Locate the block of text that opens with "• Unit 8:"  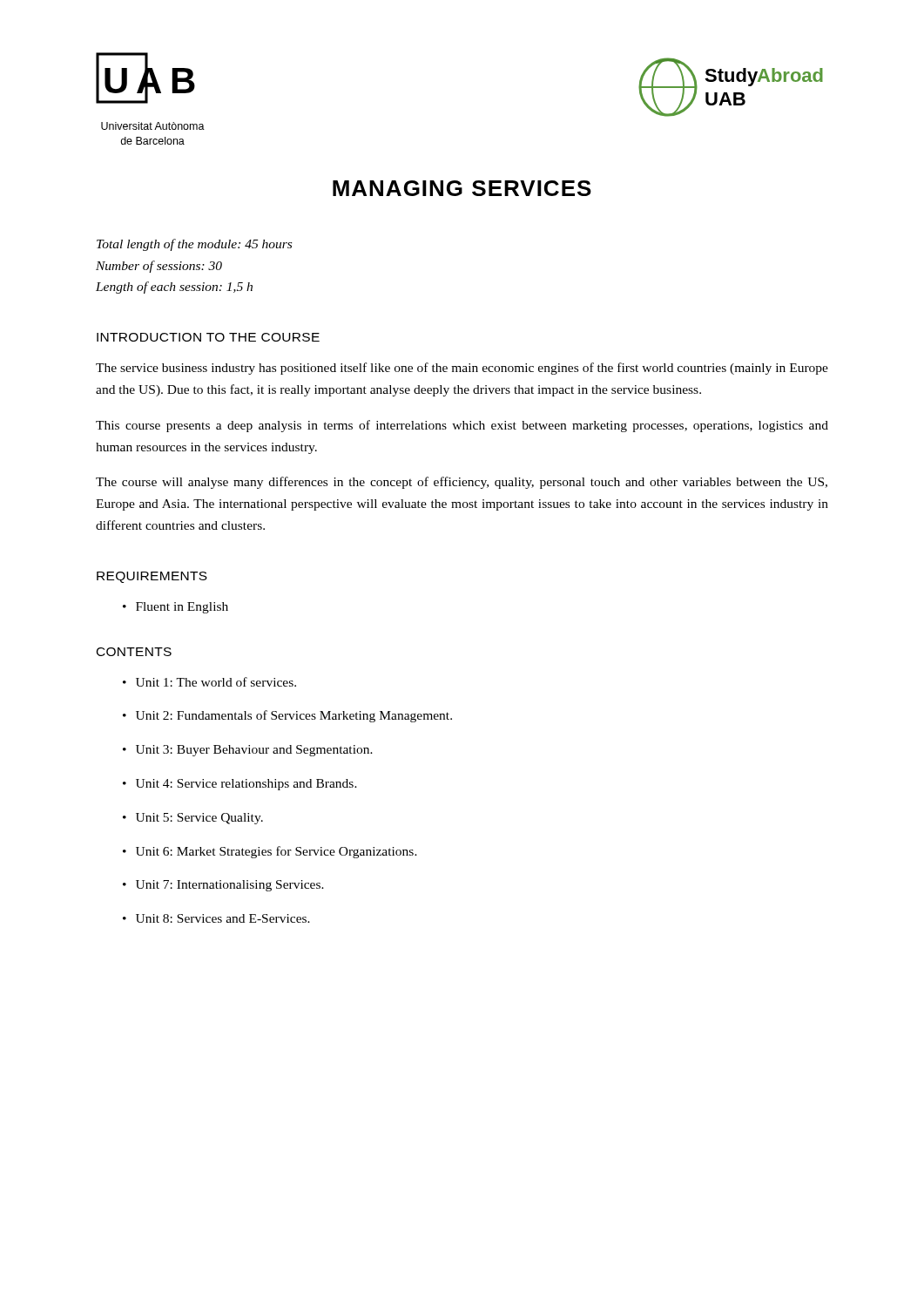(216, 919)
